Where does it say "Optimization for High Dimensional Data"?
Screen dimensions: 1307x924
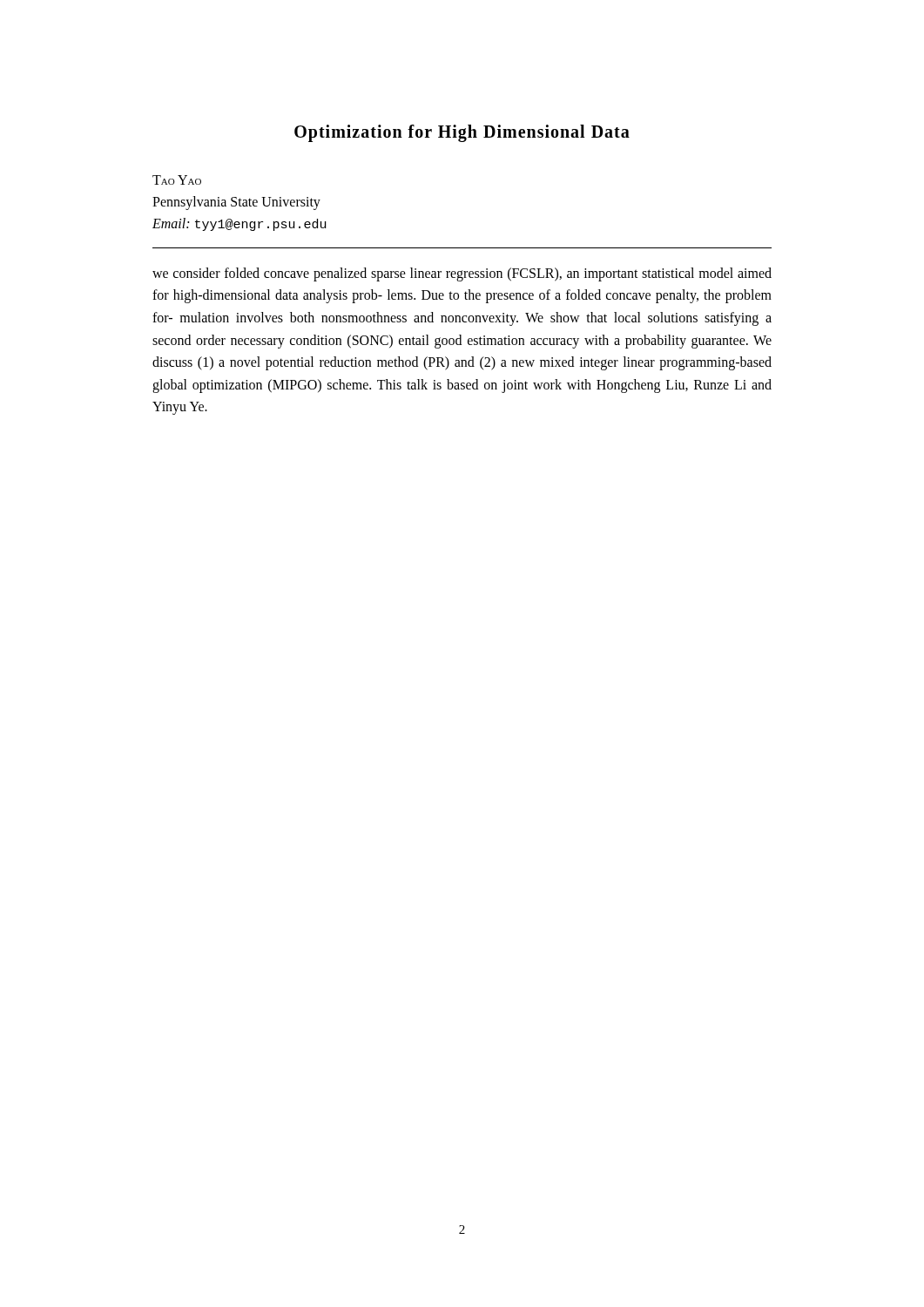(x=462, y=132)
